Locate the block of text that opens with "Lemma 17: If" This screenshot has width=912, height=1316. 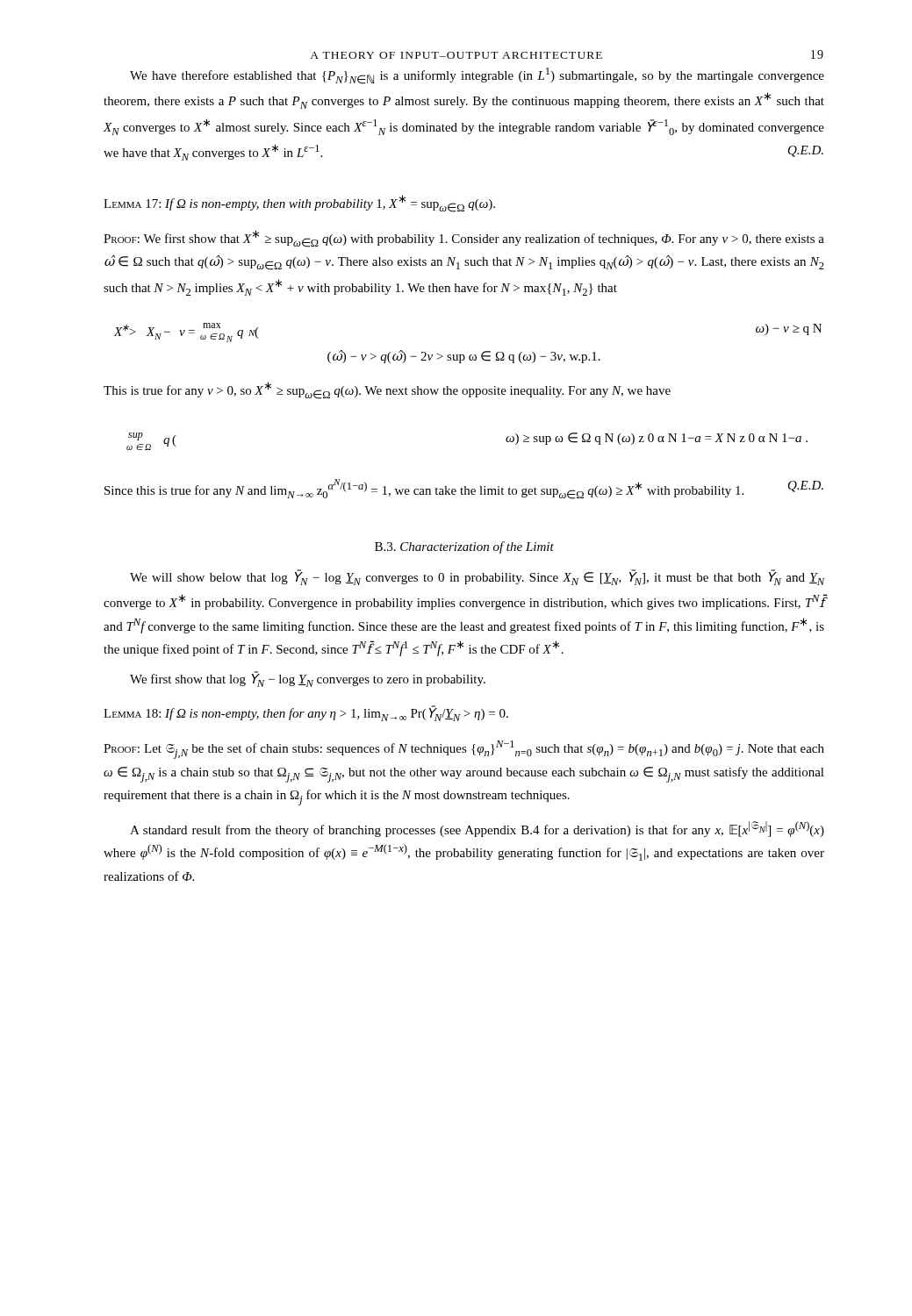click(x=464, y=204)
